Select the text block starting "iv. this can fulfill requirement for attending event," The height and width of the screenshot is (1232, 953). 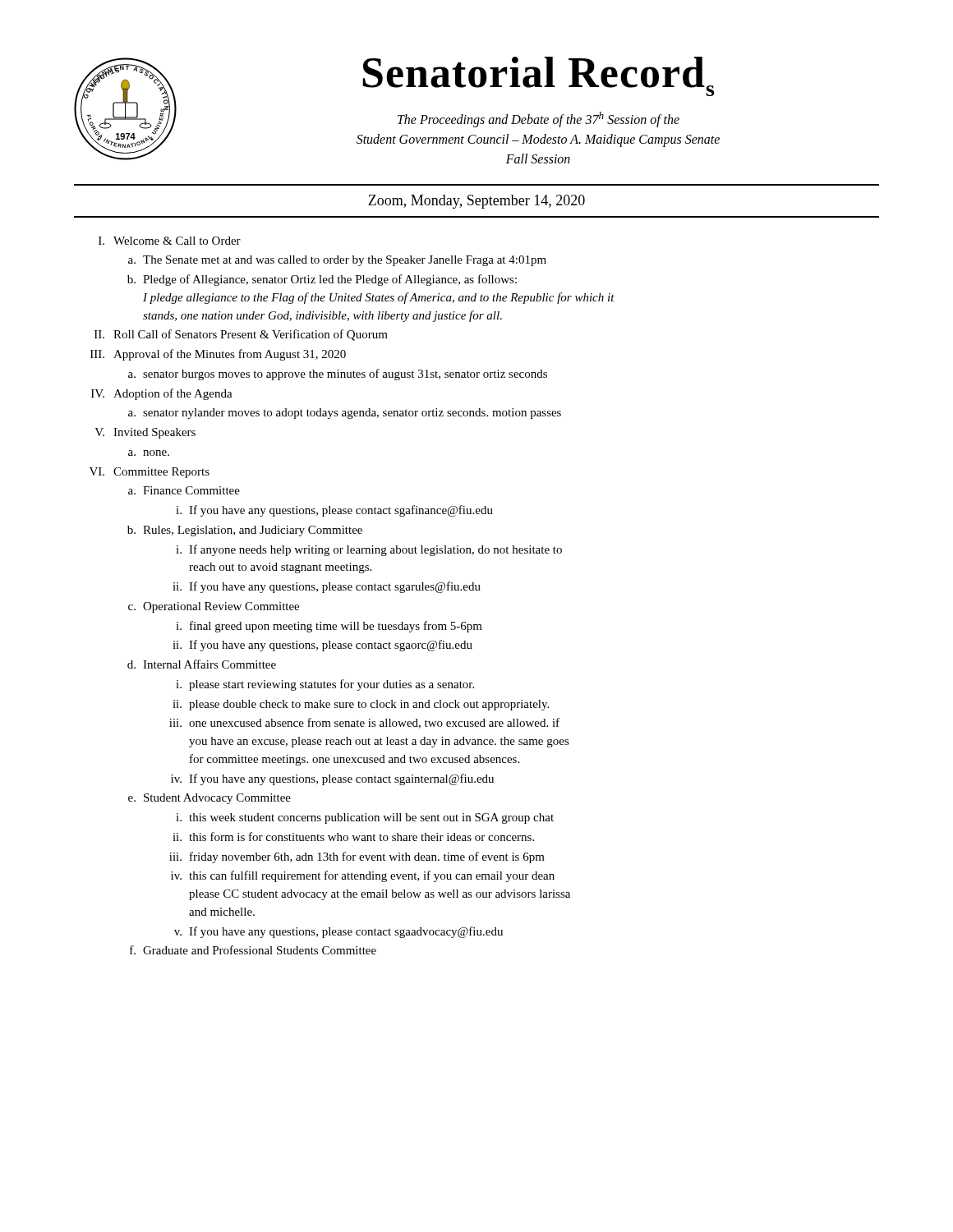[x=365, y=894]
